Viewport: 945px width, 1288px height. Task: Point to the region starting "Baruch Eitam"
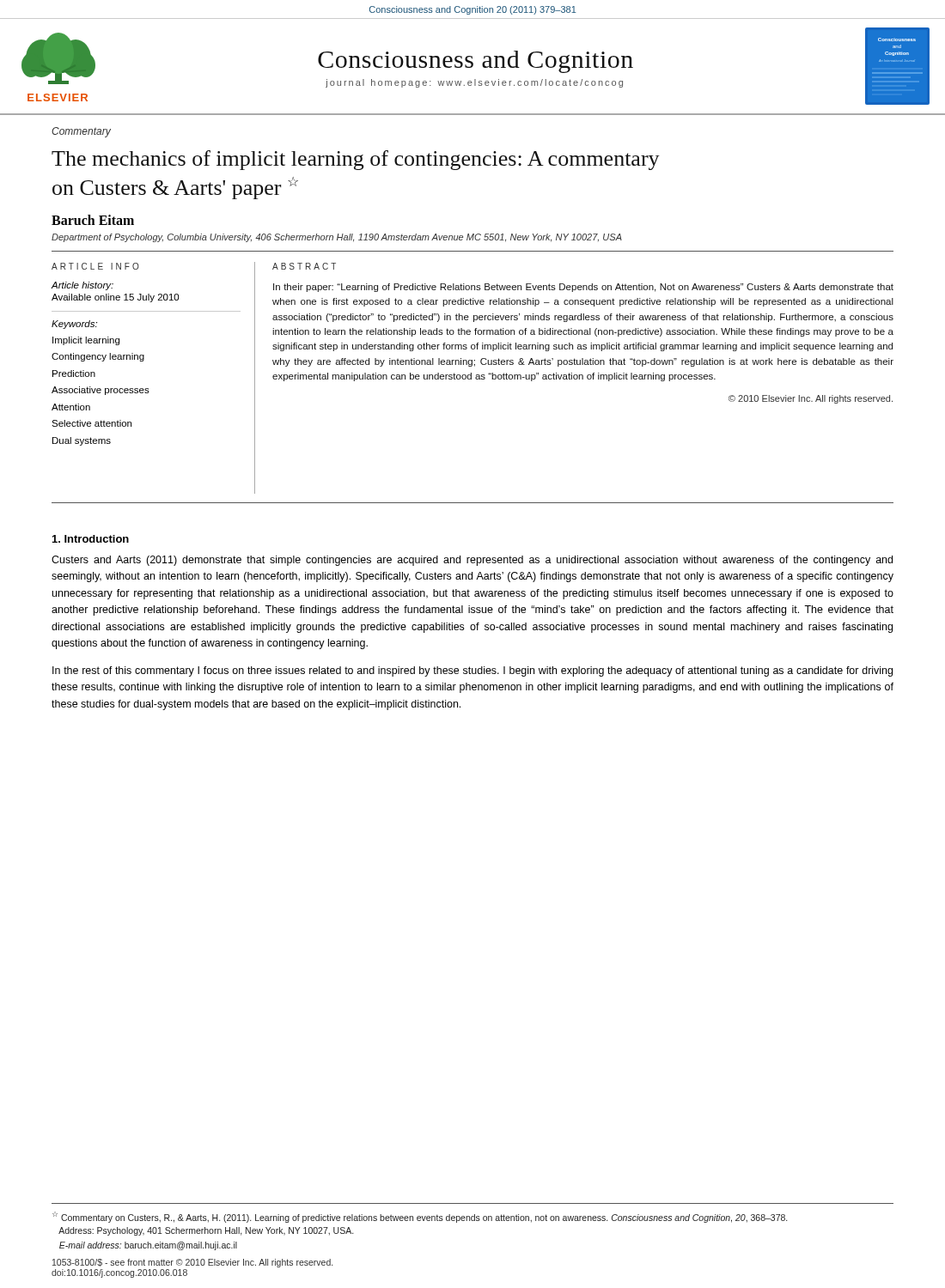93,220
